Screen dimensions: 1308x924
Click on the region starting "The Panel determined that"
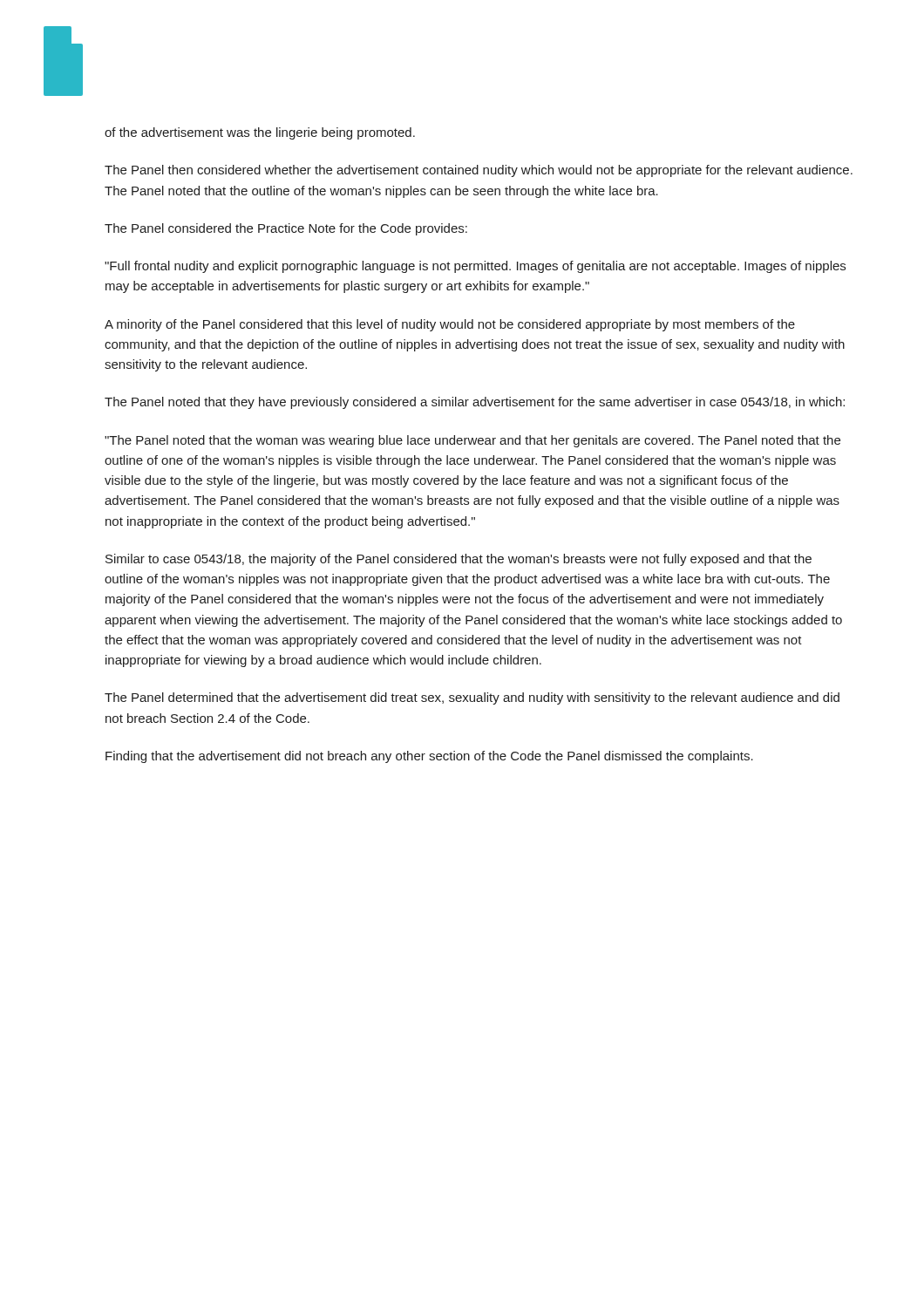coord(472,707)
